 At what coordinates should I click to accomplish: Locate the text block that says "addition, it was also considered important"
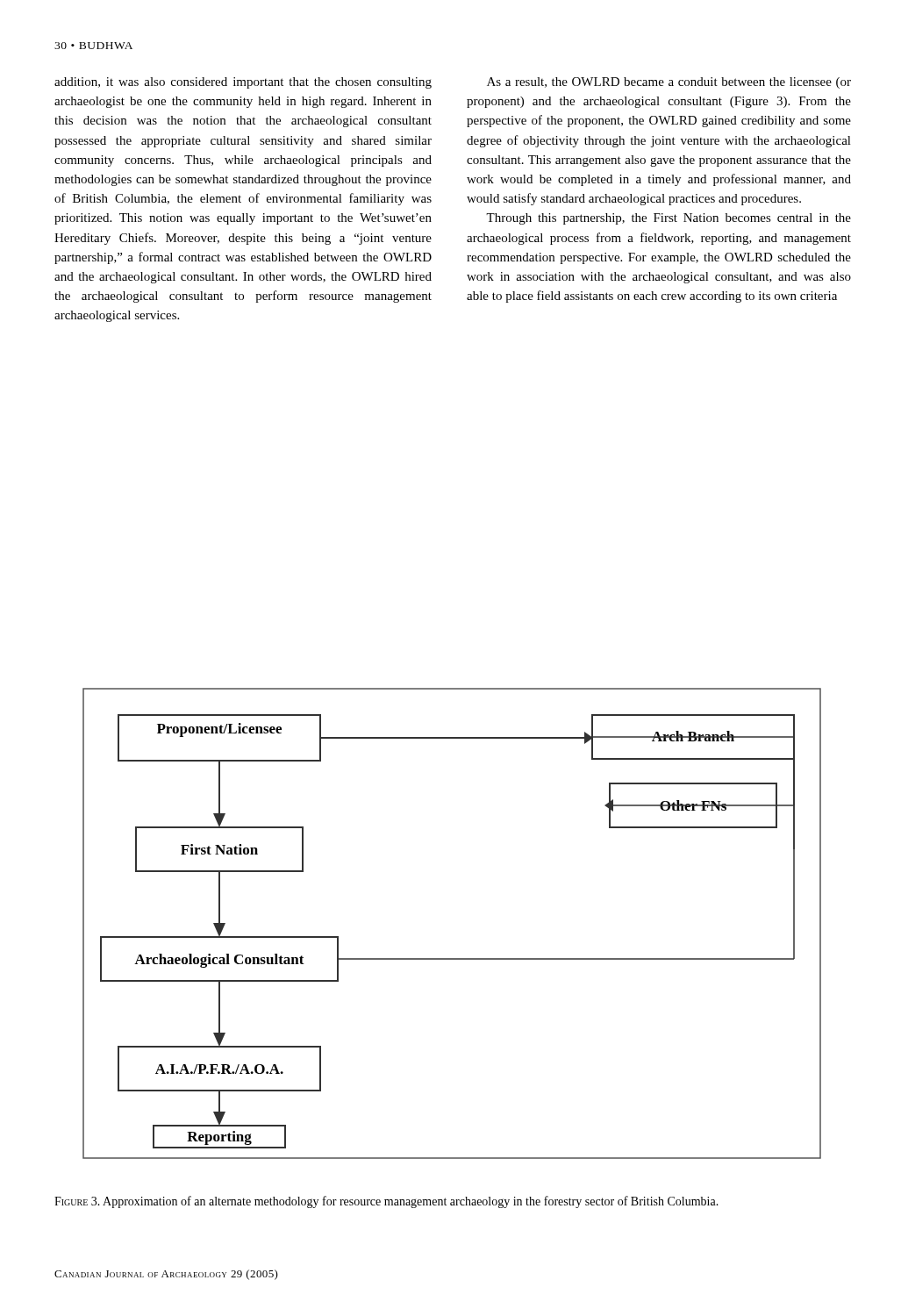[x=243, y=199]
